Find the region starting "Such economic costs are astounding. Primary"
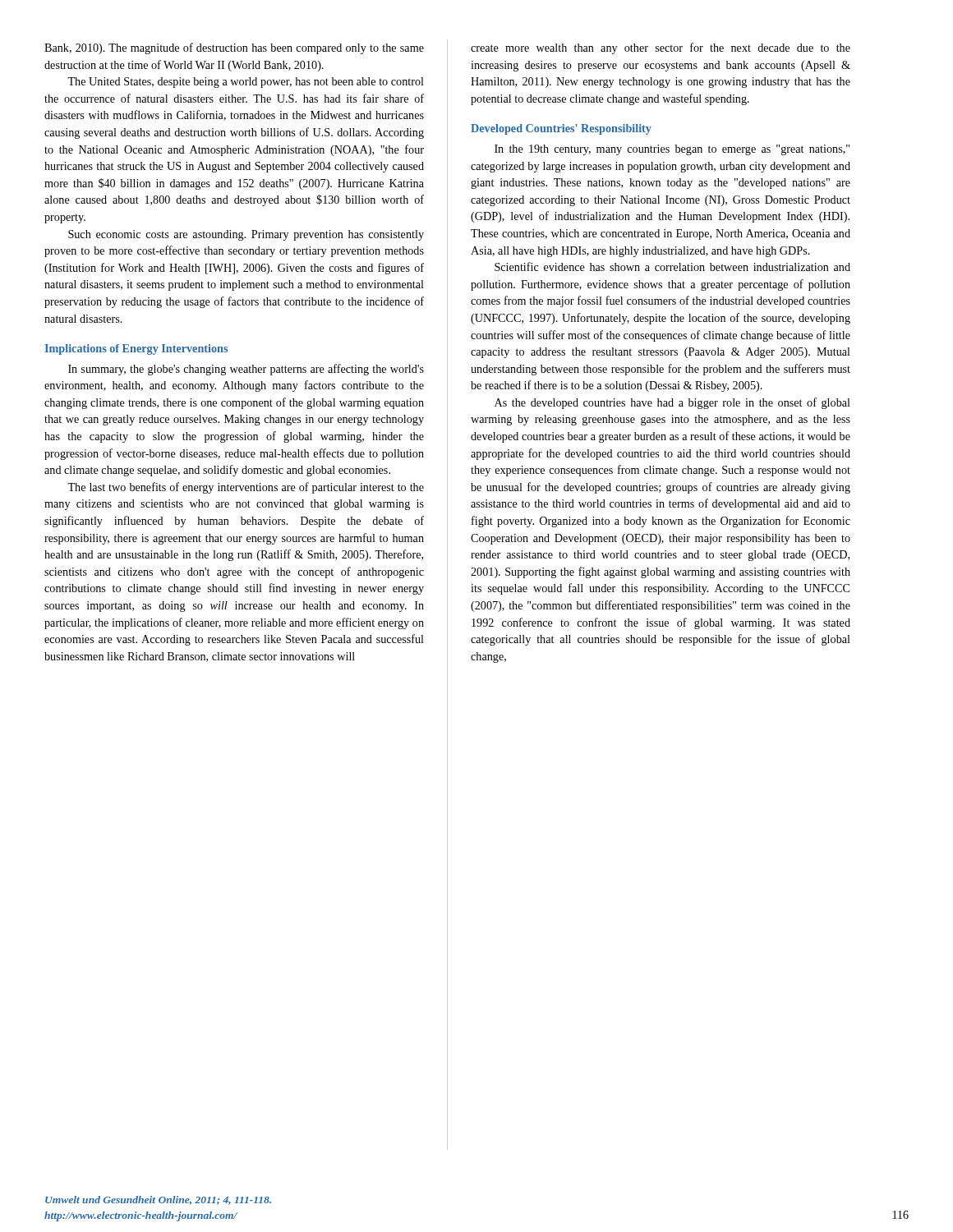The image size is (953, 1232). point(234,276)
